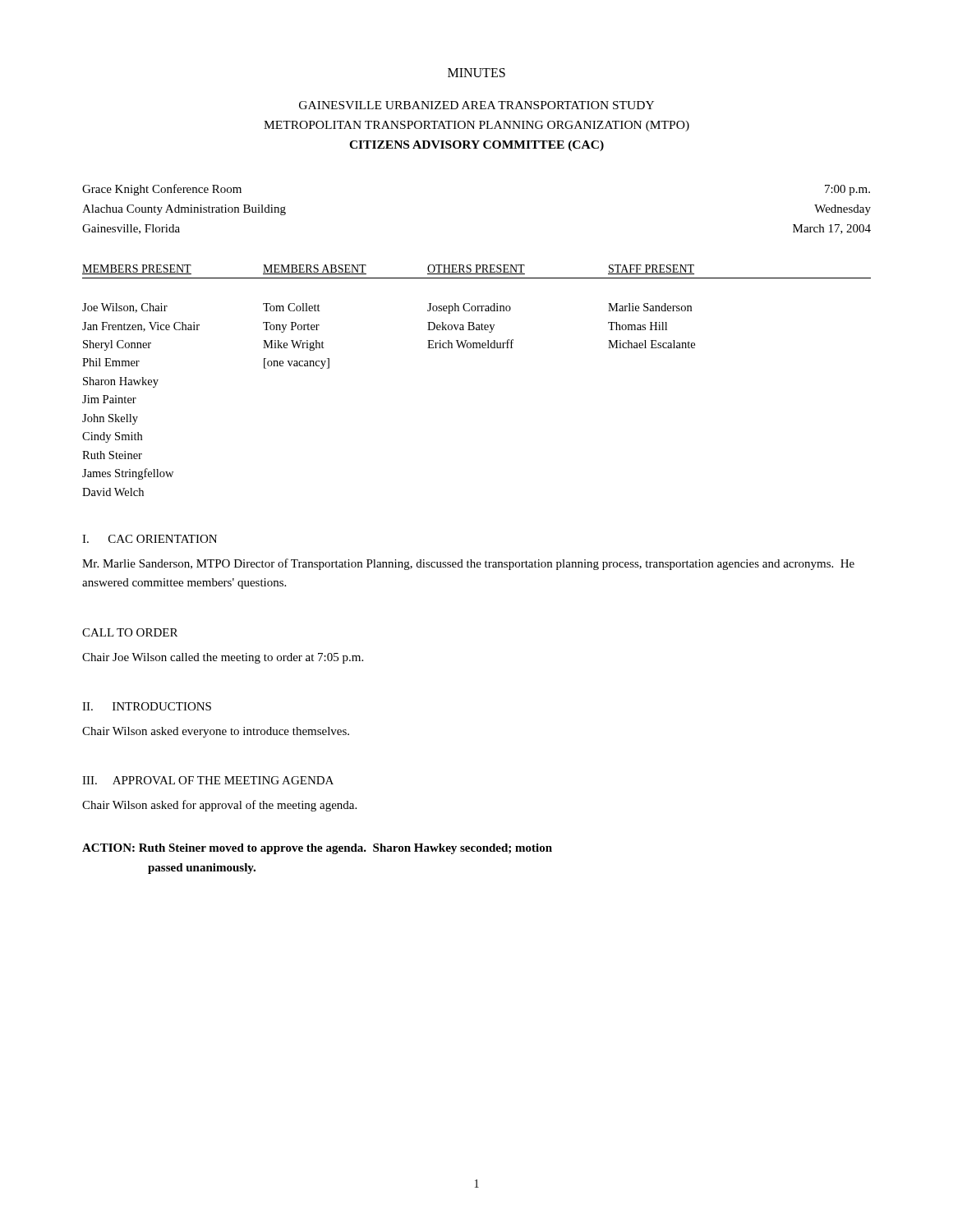Image resolution: width=953 pixels, height=1232 pixels.
Task: Select the element starting "GAINESVILLE URBANIZED AREA TRANSPORTATION"
Action: 476,124
